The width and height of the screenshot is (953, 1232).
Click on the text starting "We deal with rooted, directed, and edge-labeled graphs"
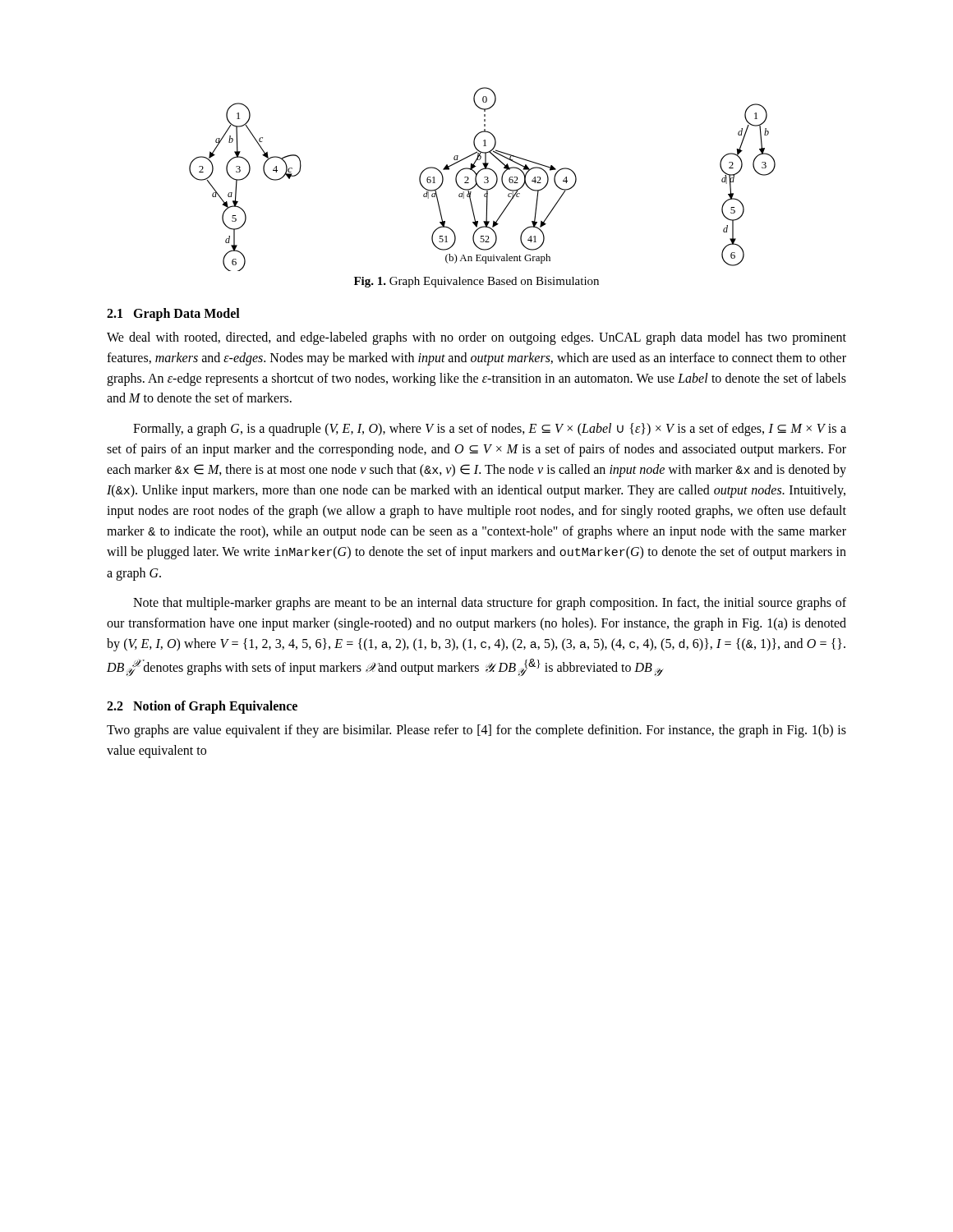pos(476,368)
